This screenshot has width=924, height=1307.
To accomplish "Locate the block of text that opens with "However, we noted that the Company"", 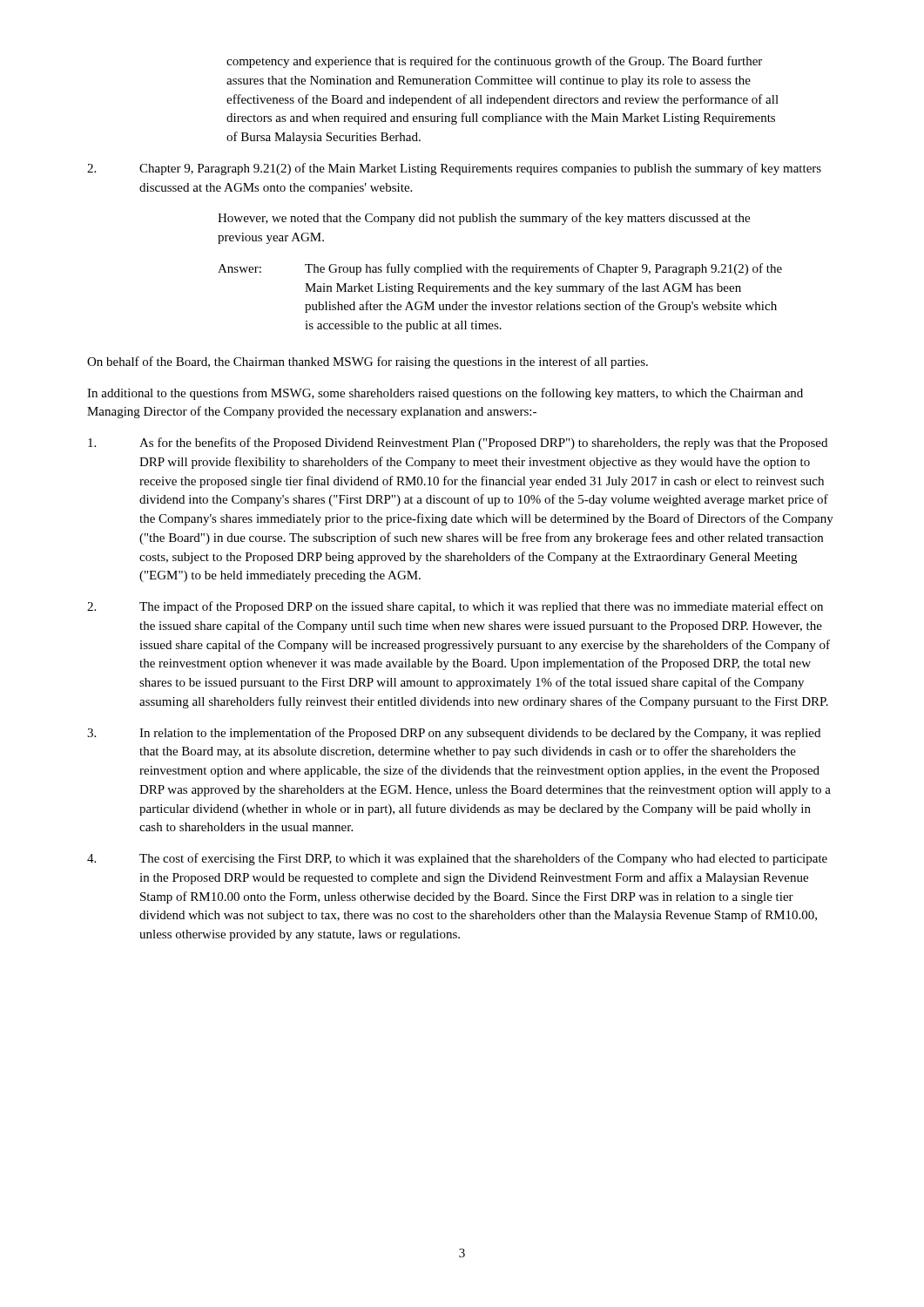I will (484, 228).
